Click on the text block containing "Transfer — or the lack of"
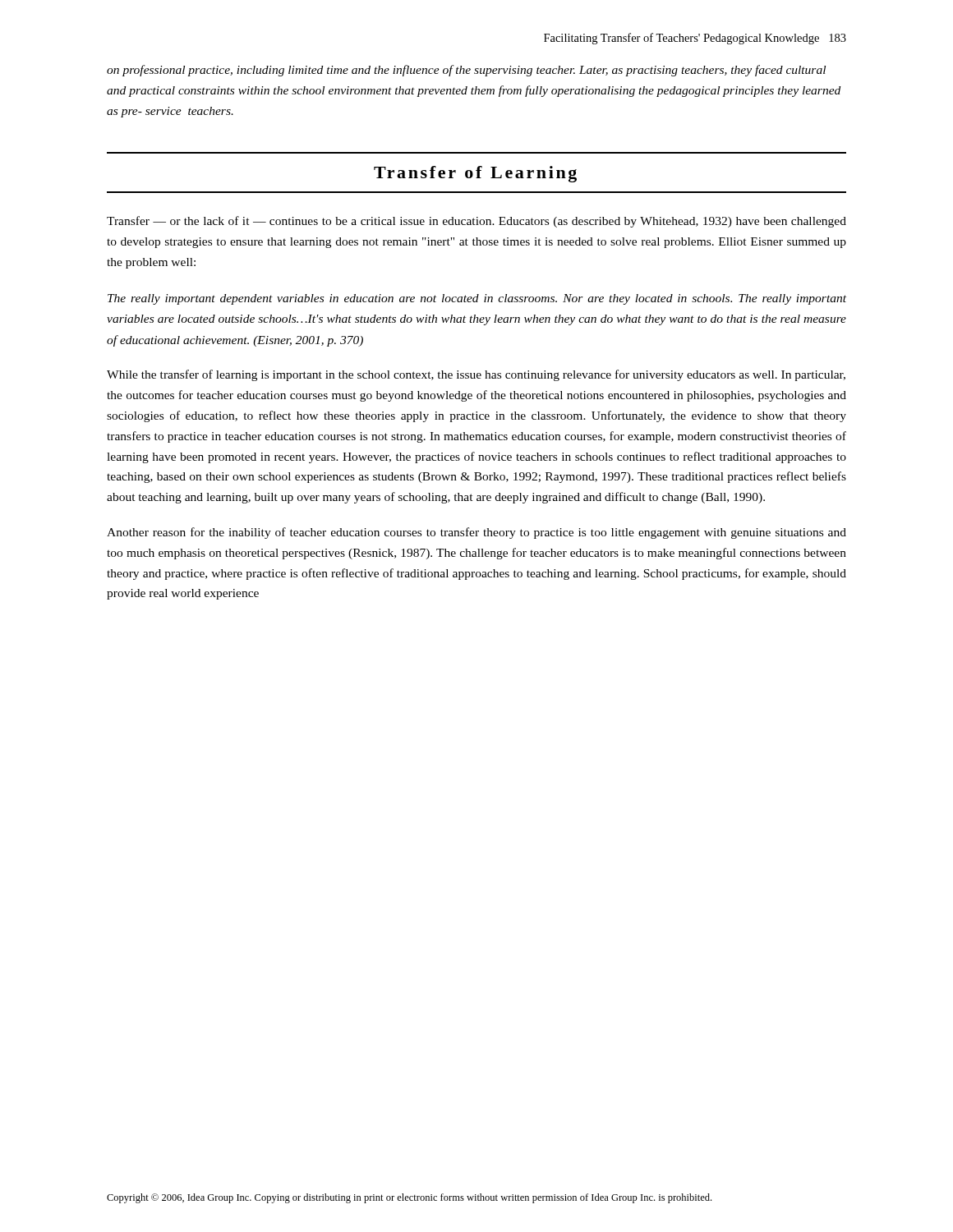Screen dimensions: 1232x953 tap(476, 241)
